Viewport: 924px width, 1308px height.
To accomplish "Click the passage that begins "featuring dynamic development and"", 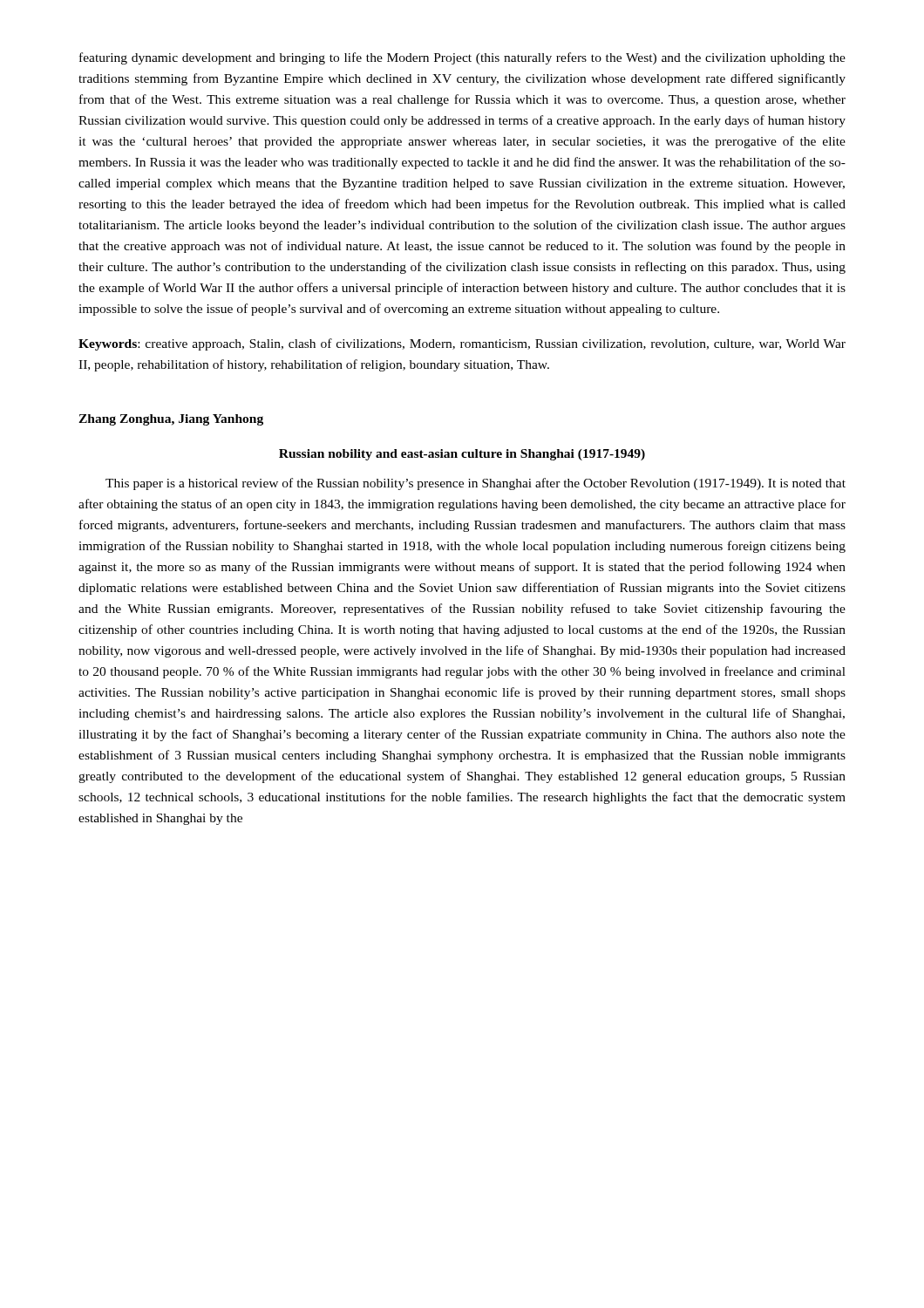I will 462,183.
